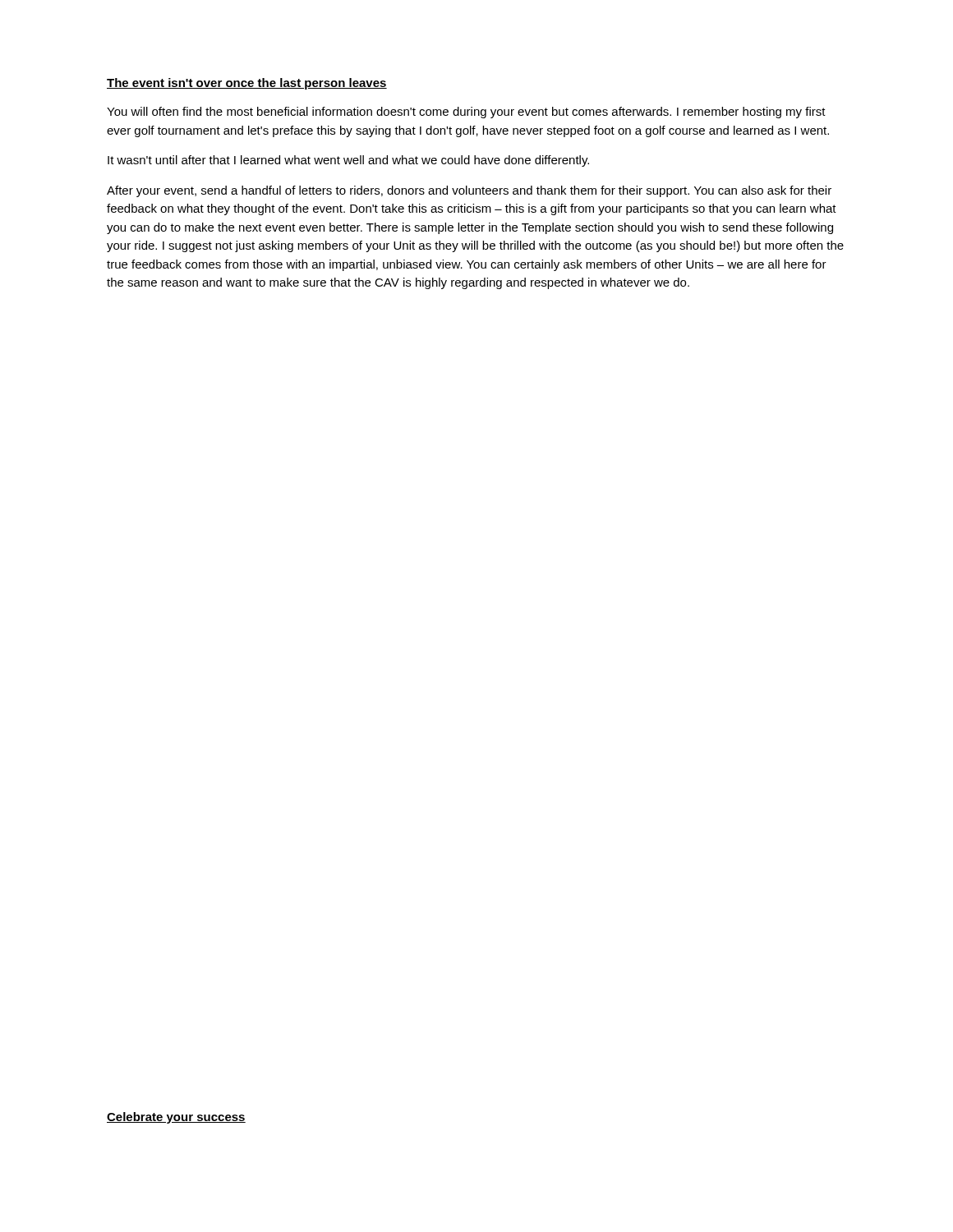Navigate to the text block starting "The event isn't over"

point(247,83)
